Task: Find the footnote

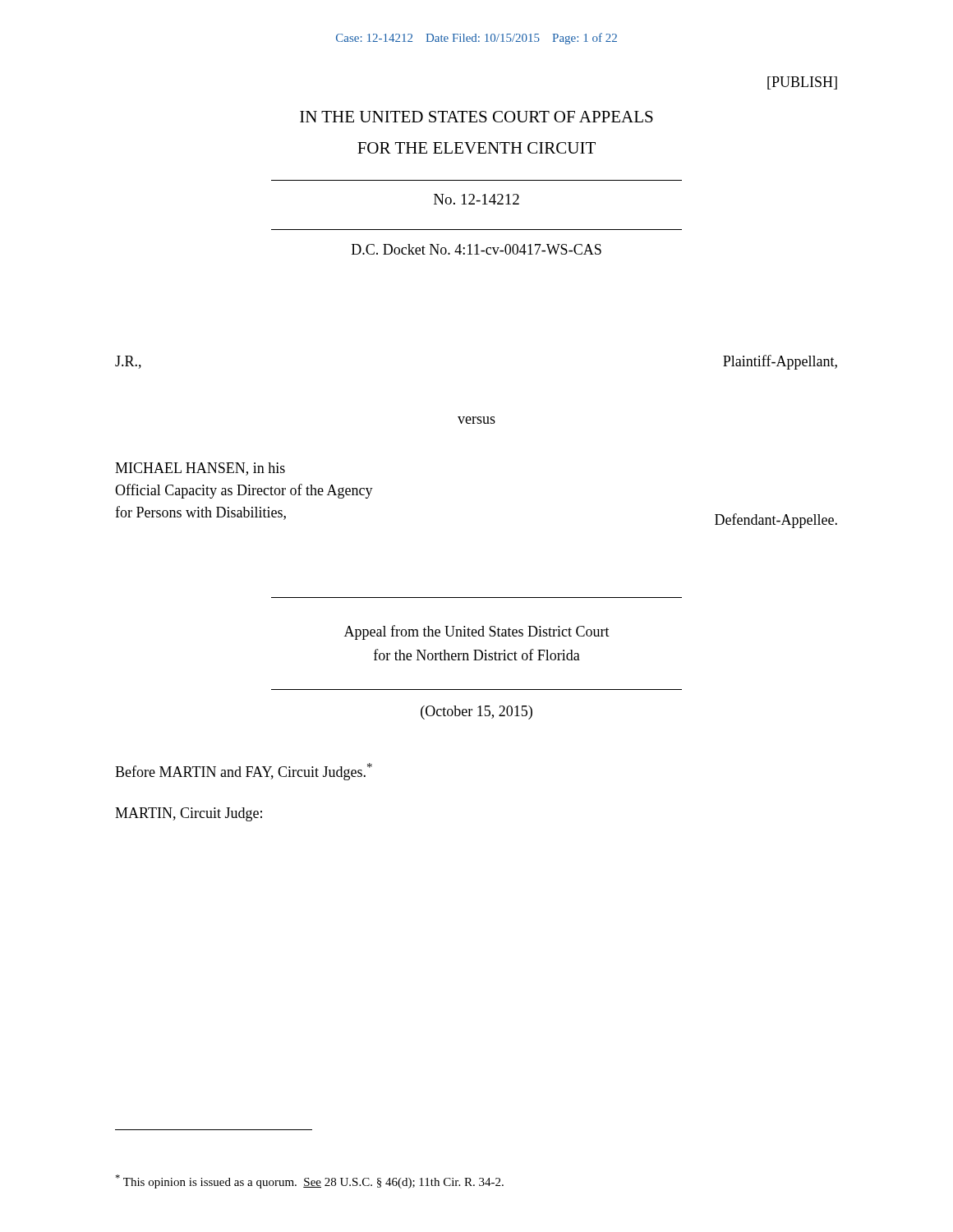Action: coord(310,1180)
